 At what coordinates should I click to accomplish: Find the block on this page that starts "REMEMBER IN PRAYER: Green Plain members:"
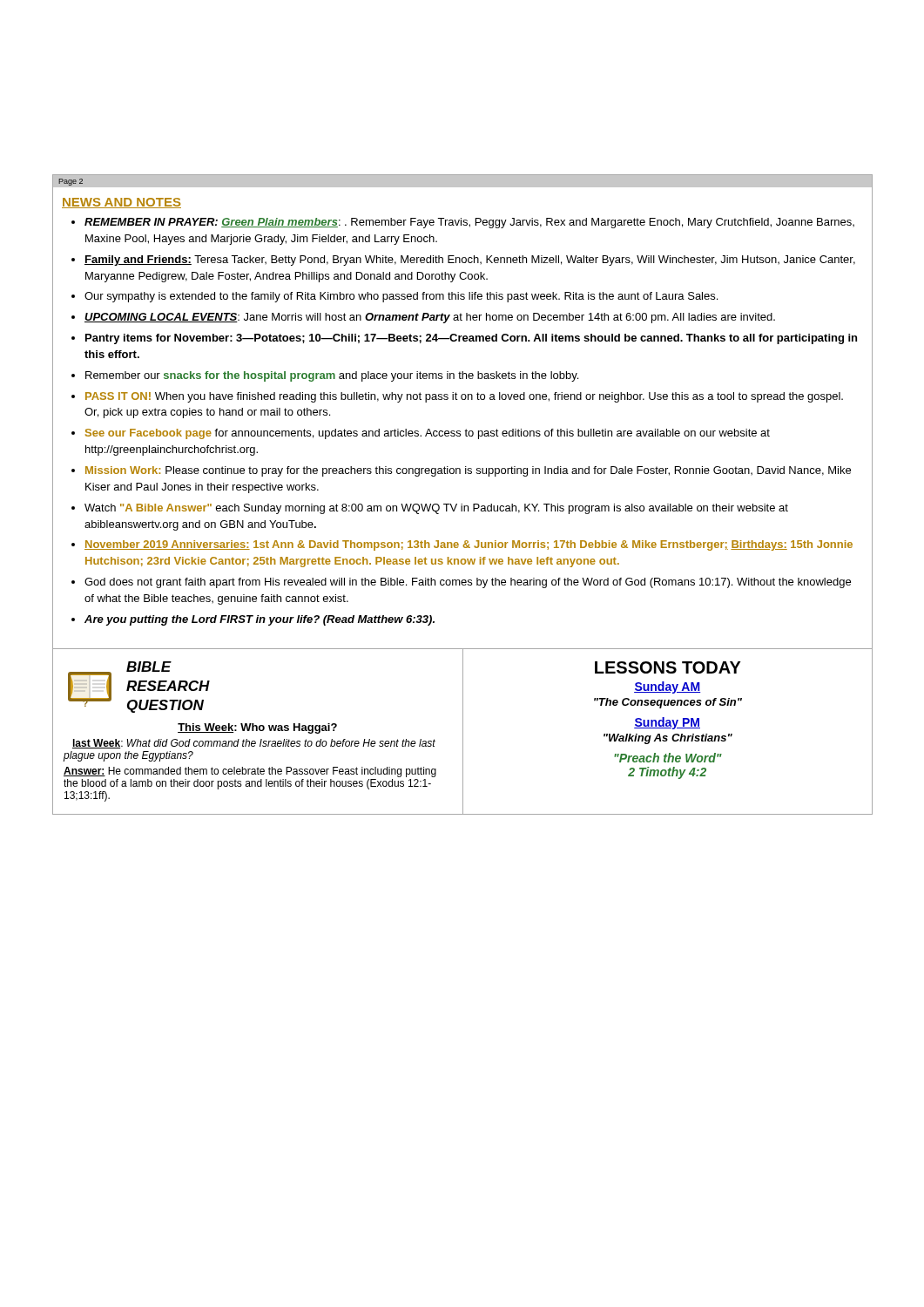tap(470, 230)
